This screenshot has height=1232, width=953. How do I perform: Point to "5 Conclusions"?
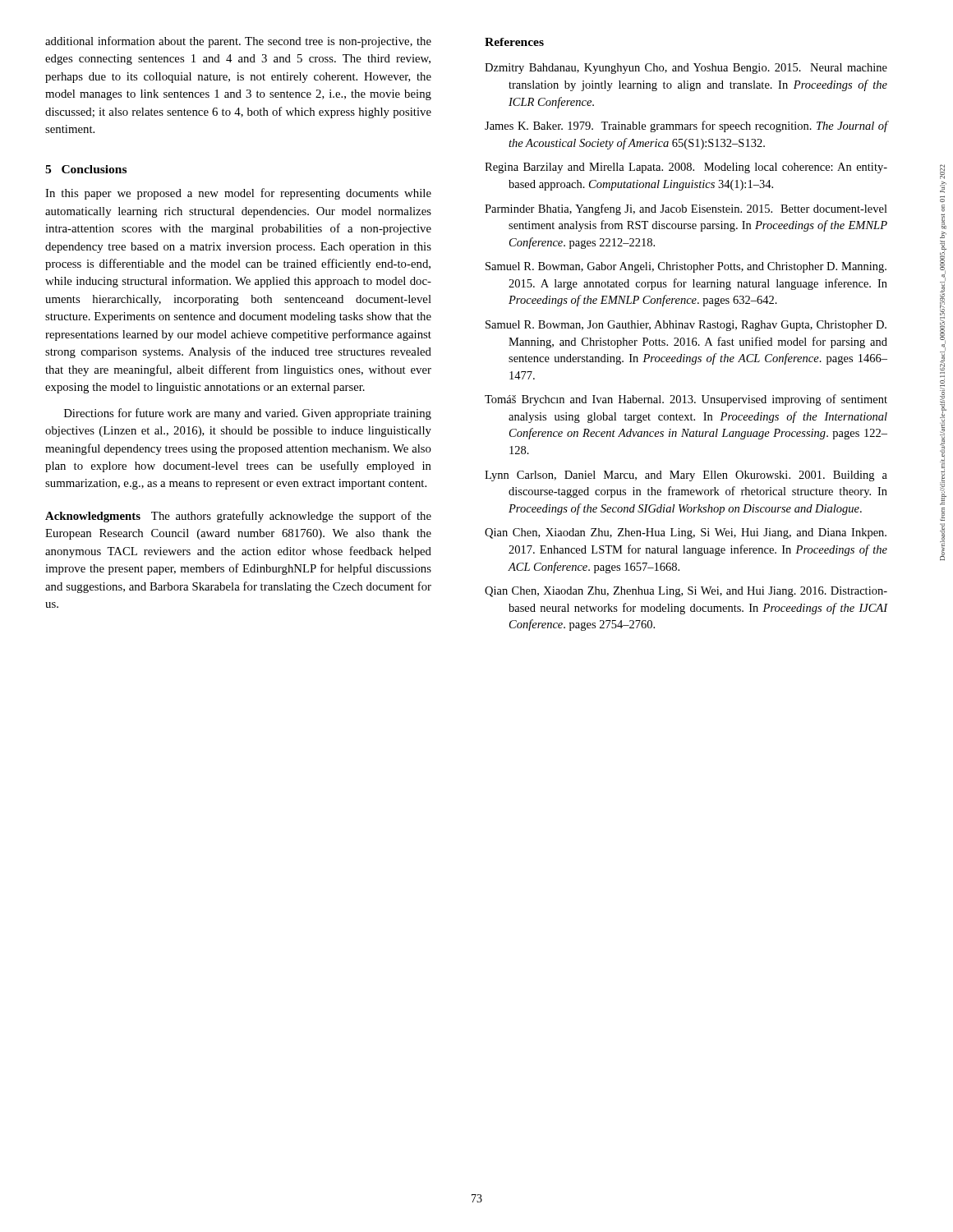pos(86,169)
